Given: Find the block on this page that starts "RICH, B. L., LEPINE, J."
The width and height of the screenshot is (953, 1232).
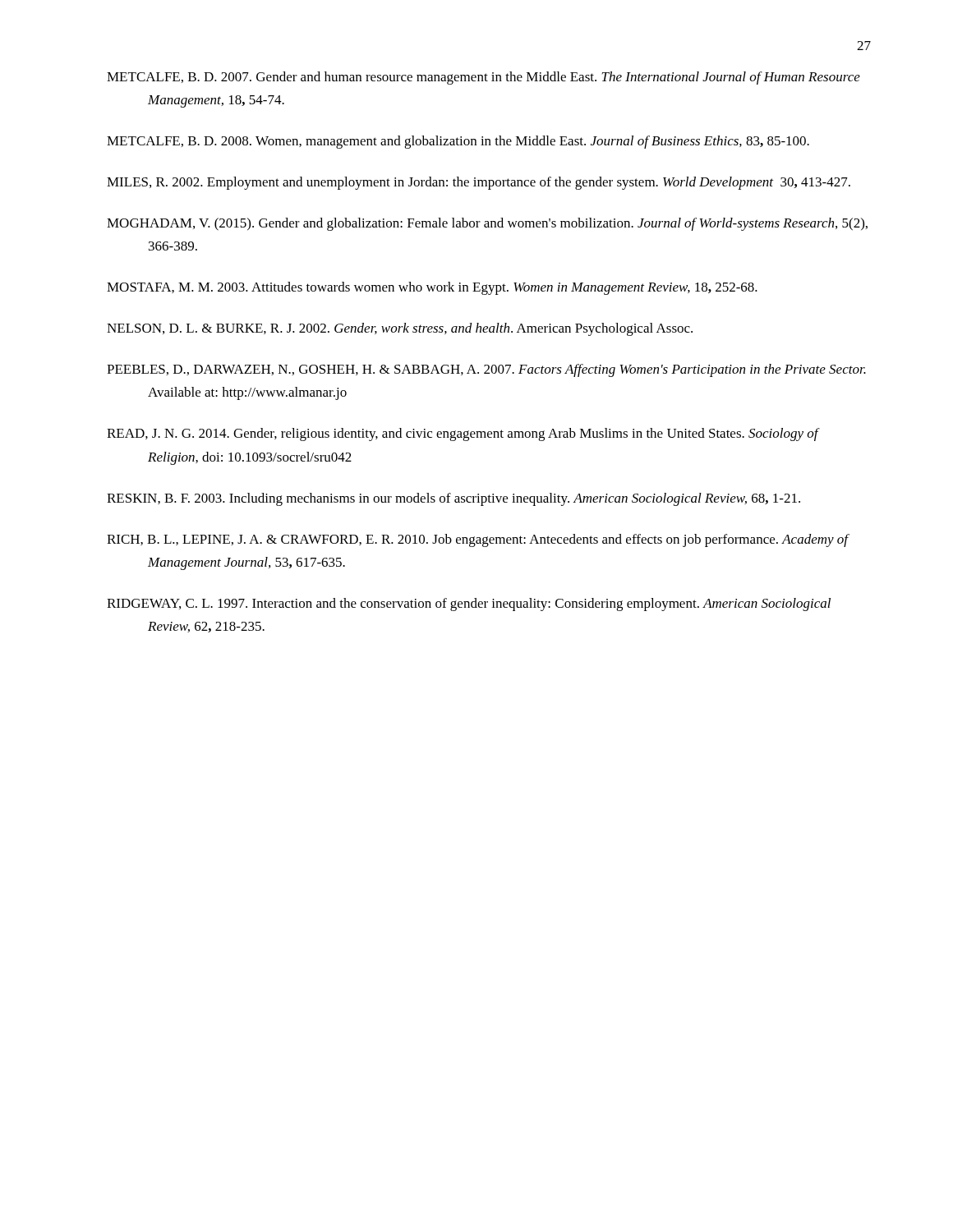Looking at the screenshot, I should coord(477,550).
